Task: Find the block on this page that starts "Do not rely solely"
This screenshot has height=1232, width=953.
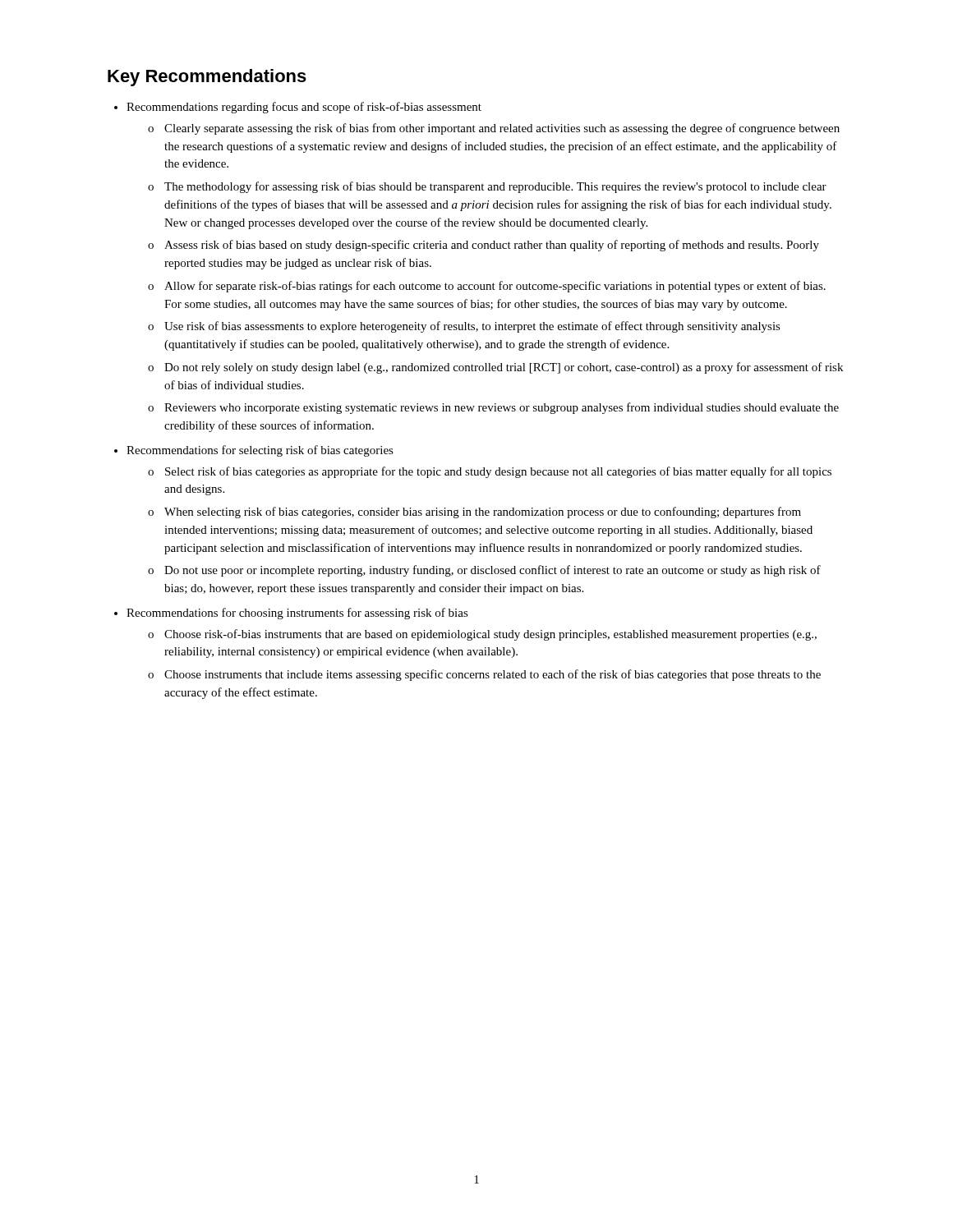Action: (x=504, y=376)
